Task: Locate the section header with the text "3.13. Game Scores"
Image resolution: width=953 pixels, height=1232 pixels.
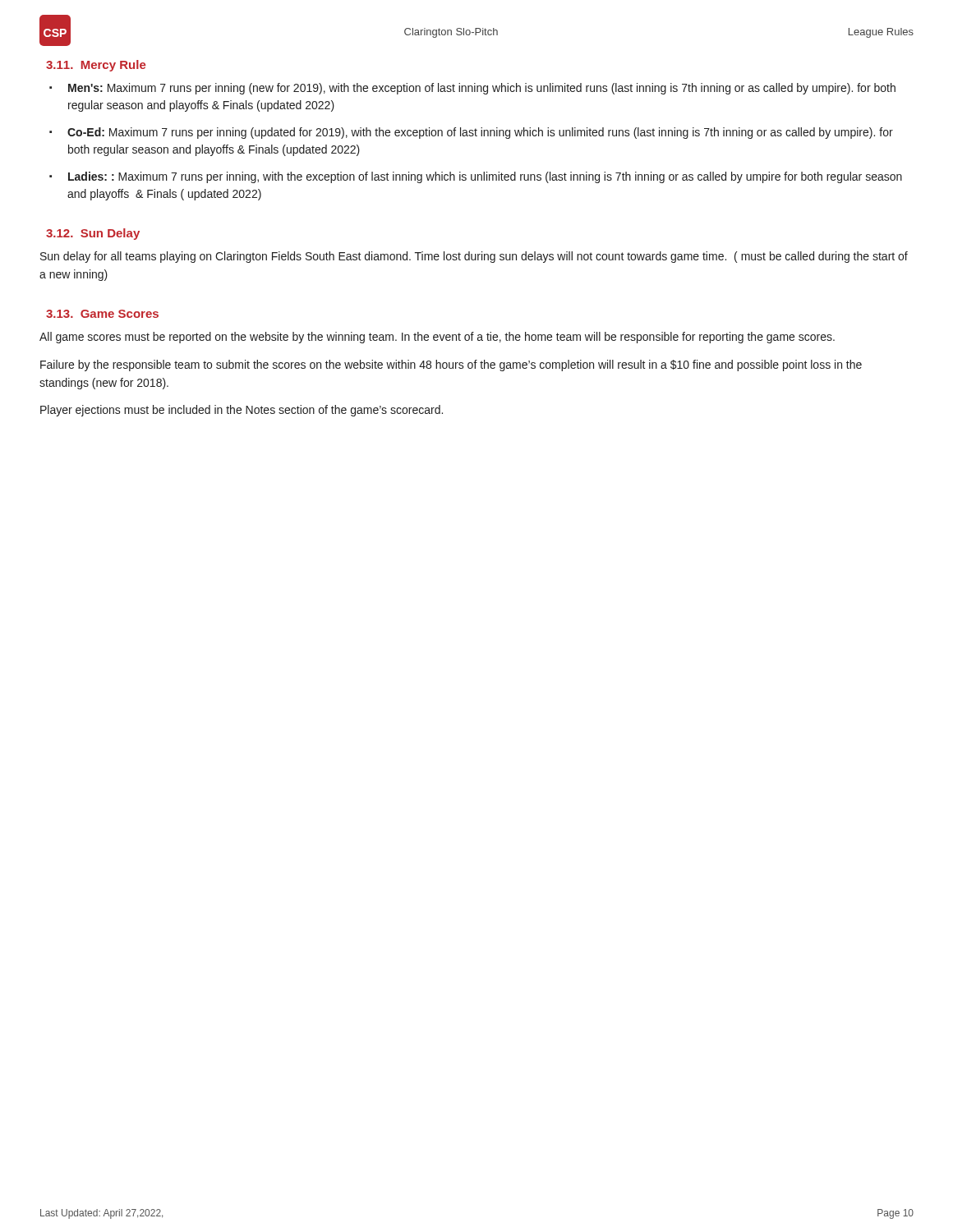Action: point(103,314)
